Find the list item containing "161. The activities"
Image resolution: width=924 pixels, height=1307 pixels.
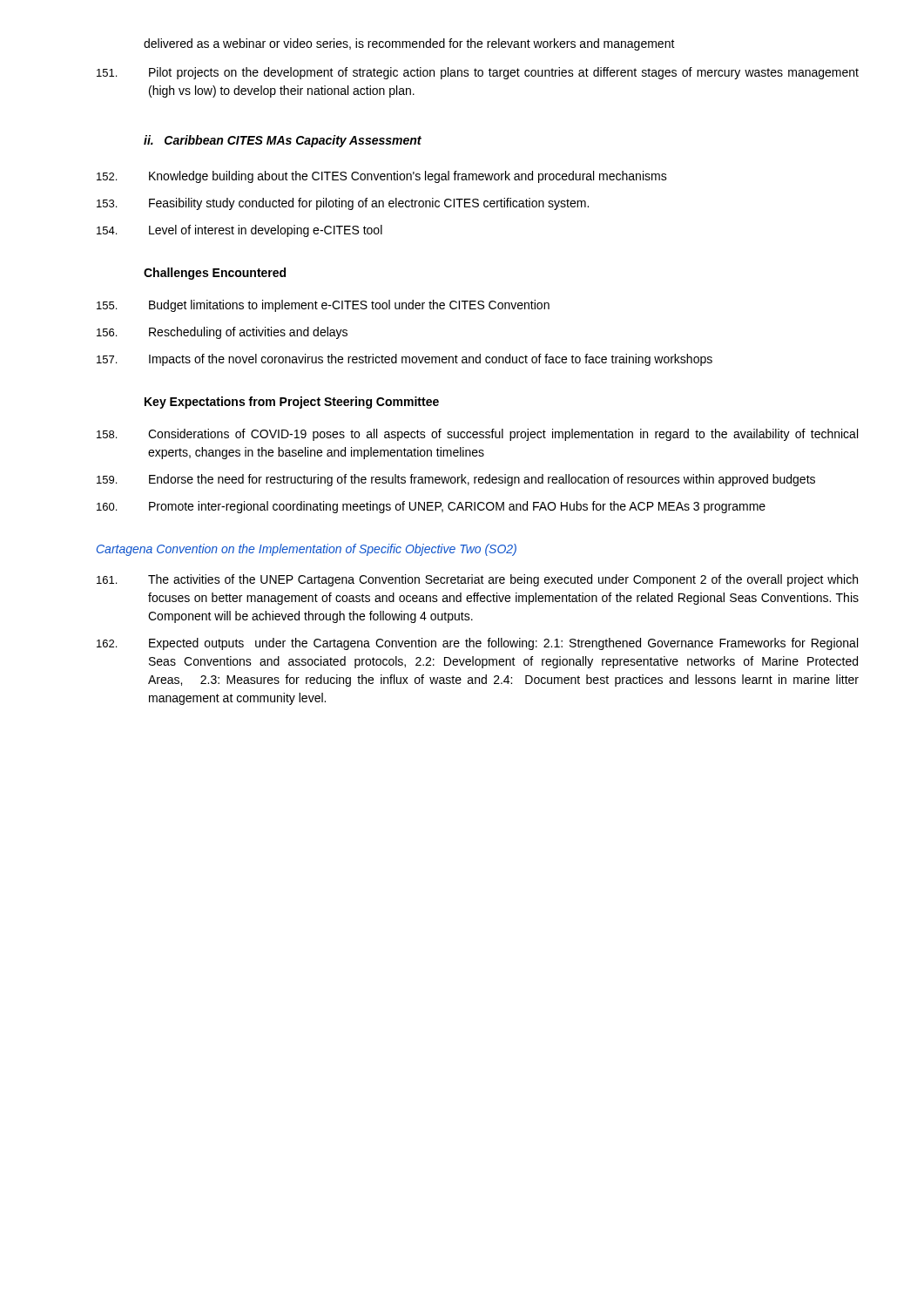pyautogui.click(x=477, y=598)
